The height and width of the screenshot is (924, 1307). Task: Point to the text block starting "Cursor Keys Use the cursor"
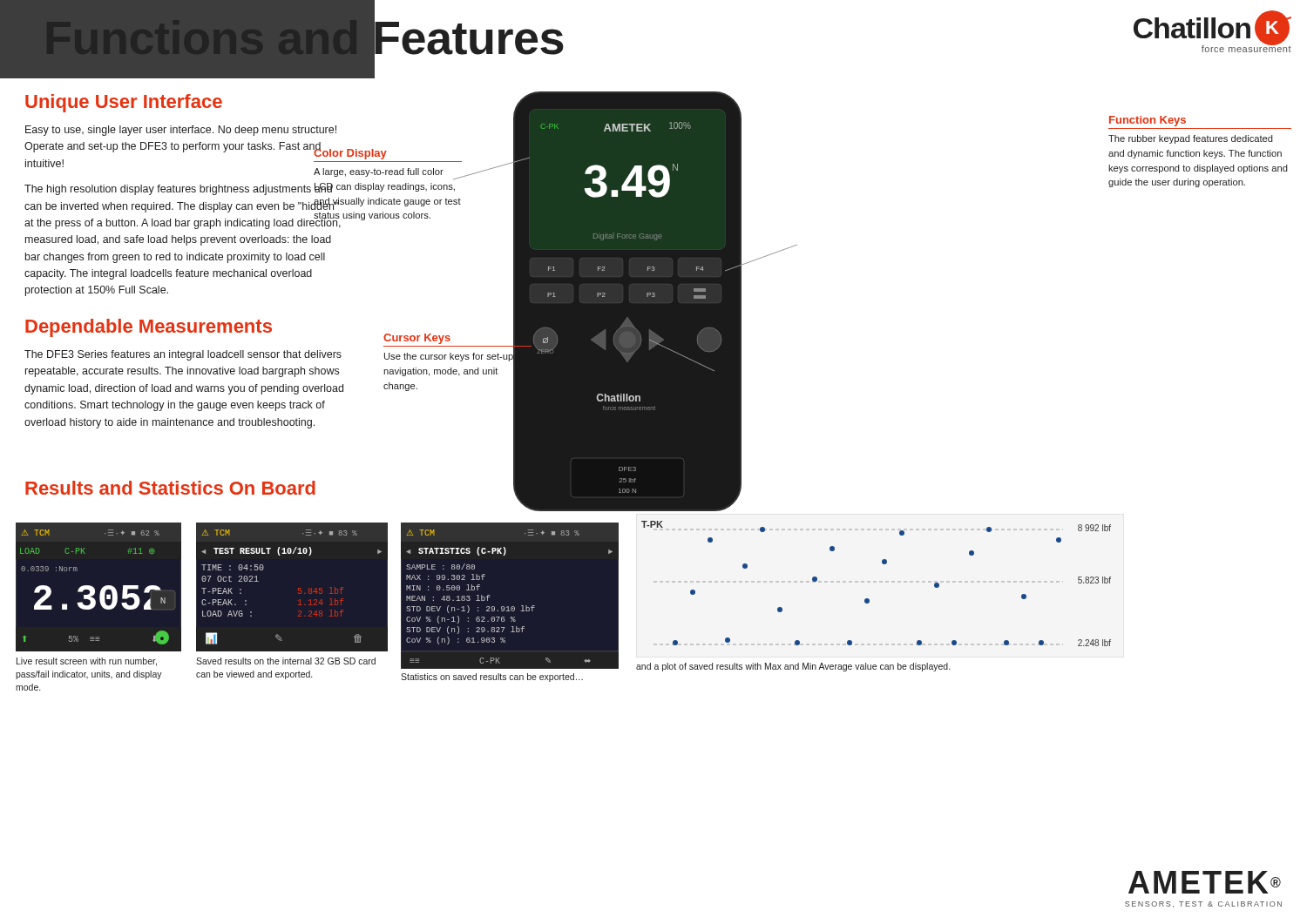(x=457, y=362)
